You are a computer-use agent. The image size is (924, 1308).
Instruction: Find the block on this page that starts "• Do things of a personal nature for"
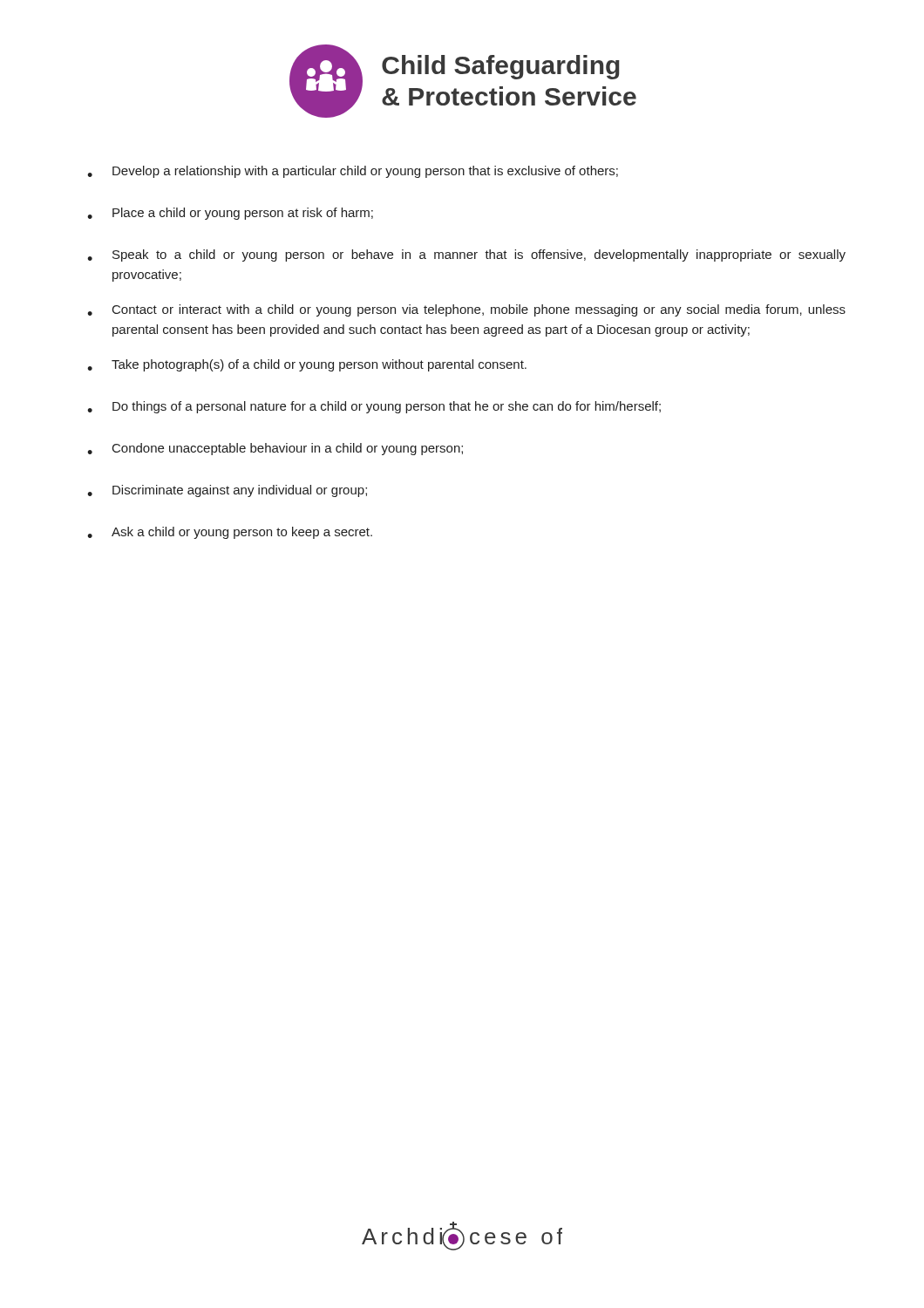click(466, 410)
